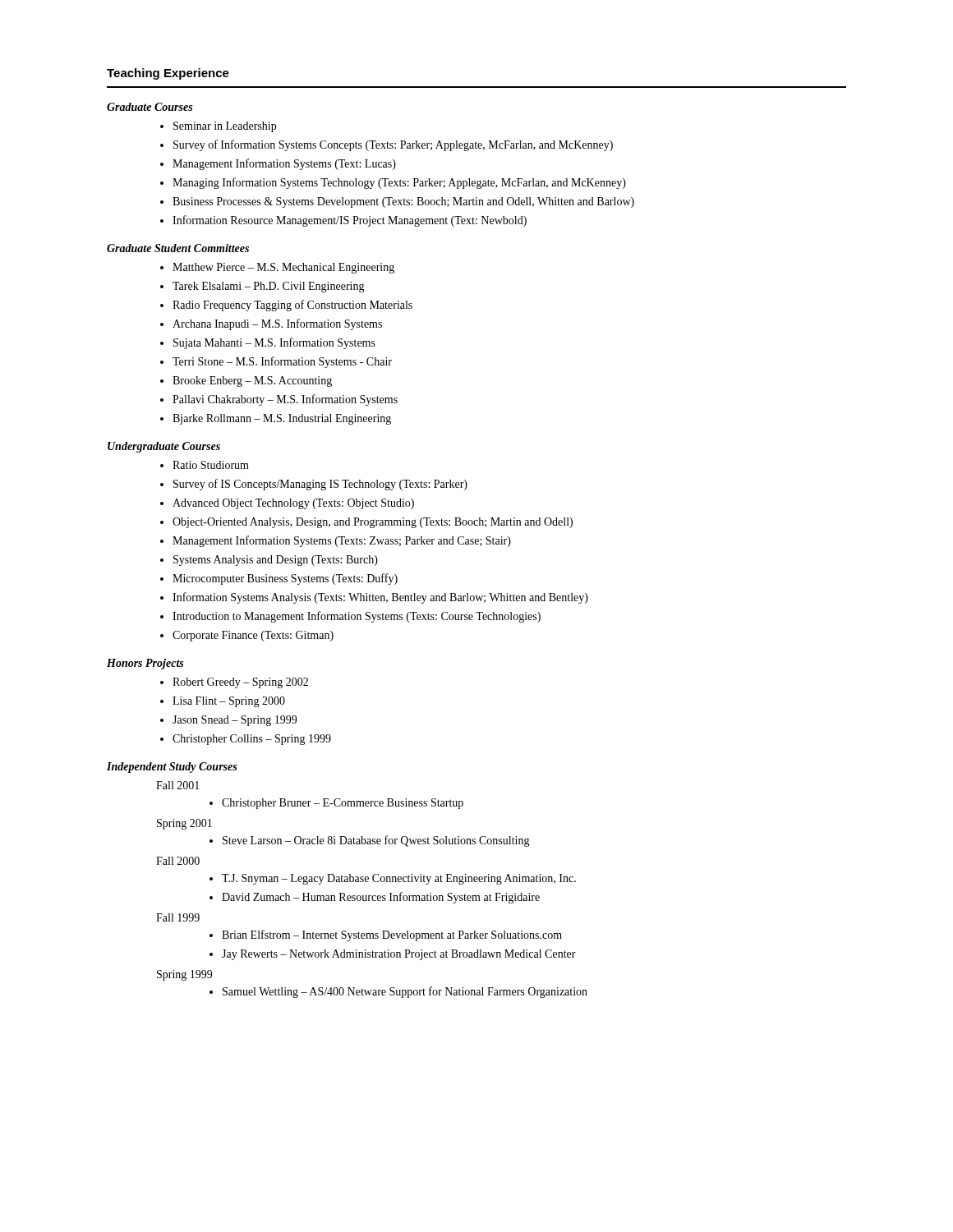Select the text that says "Graduate Courses"
Screen dimensions: 1232x953
(x=150, y=107)
